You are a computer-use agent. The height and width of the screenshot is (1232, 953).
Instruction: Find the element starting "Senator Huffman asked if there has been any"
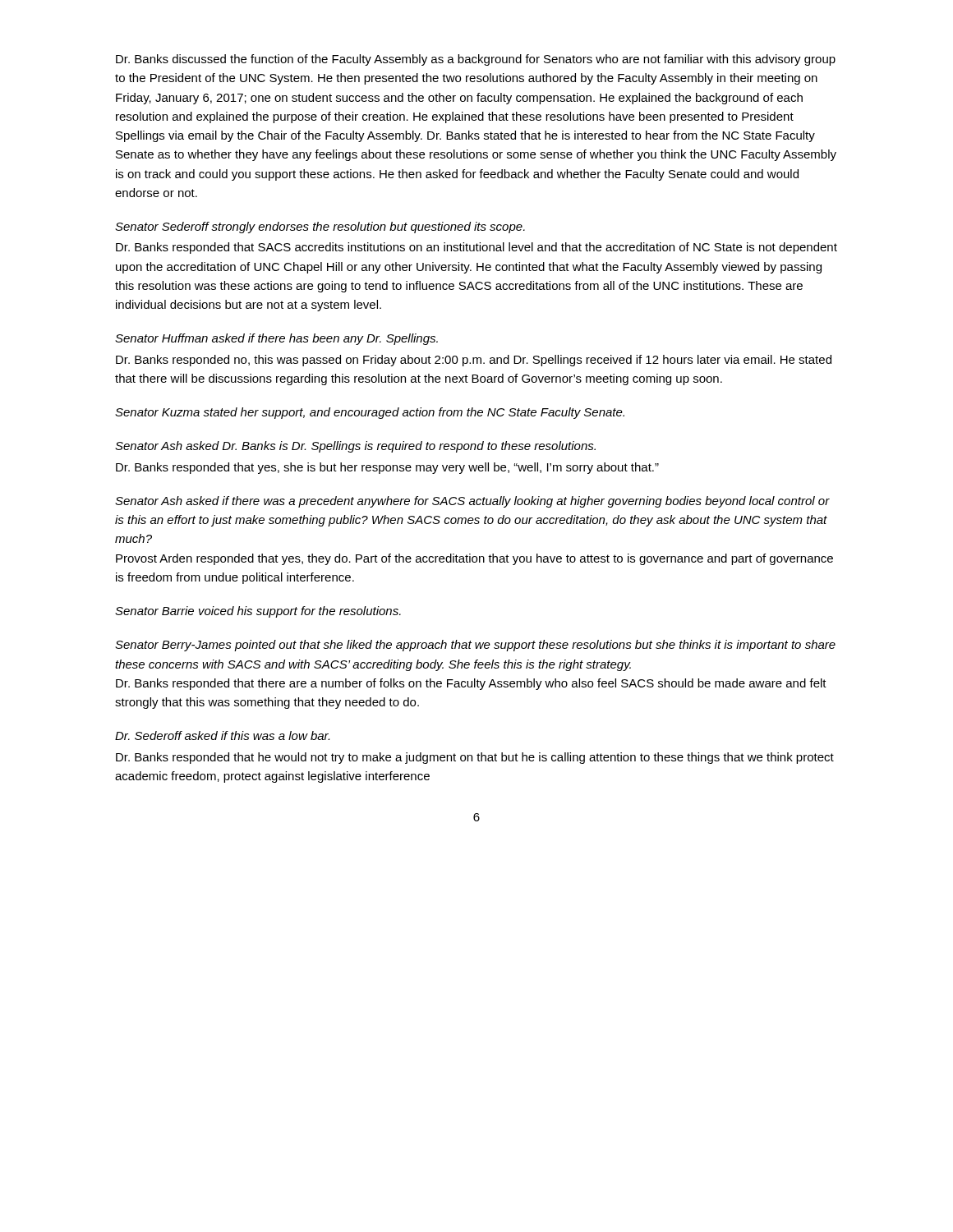point(476,357)
